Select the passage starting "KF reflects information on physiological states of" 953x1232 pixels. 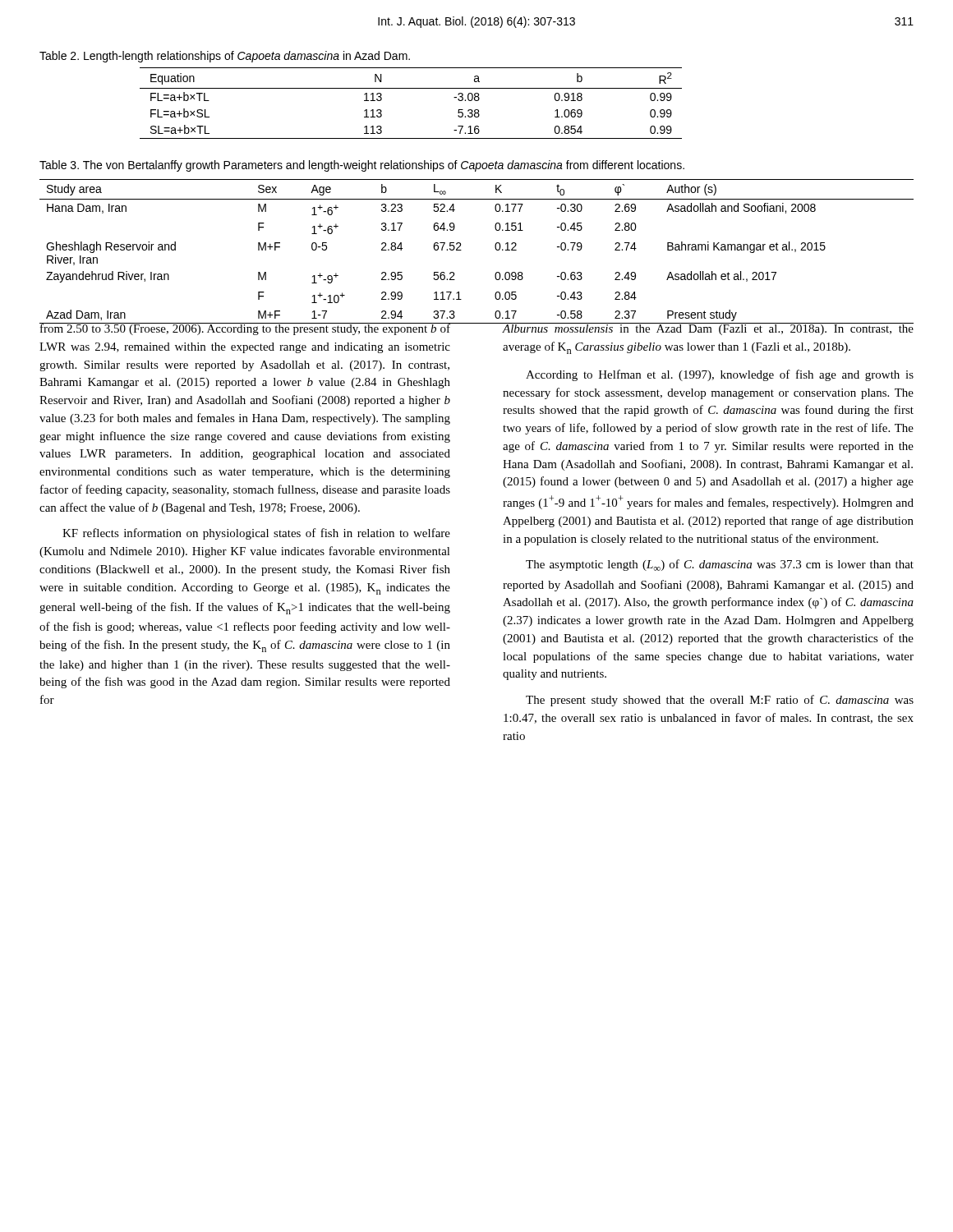pyautogui.click(x=245, y=617)
